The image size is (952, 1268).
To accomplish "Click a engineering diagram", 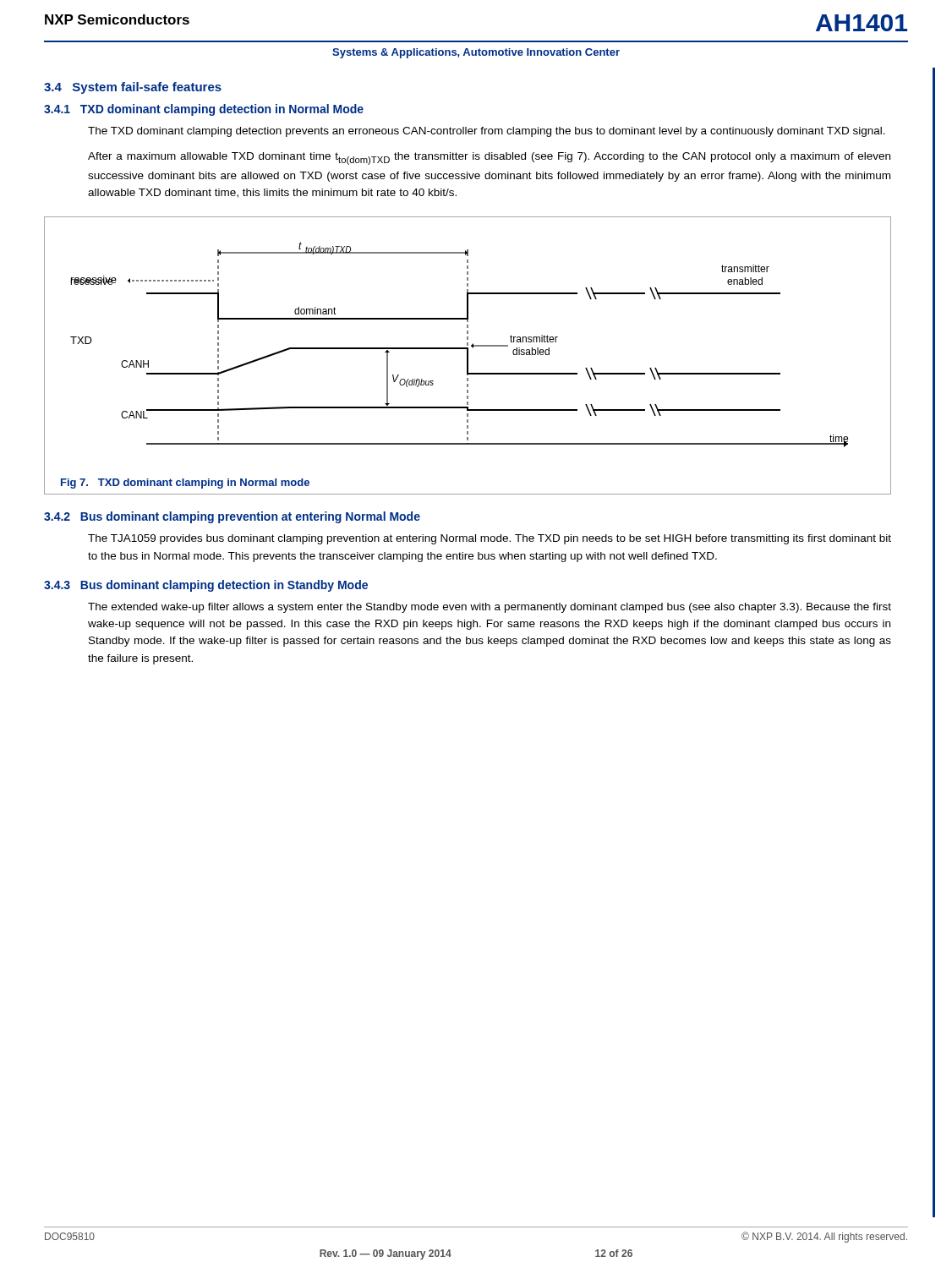I will (468, 356).
